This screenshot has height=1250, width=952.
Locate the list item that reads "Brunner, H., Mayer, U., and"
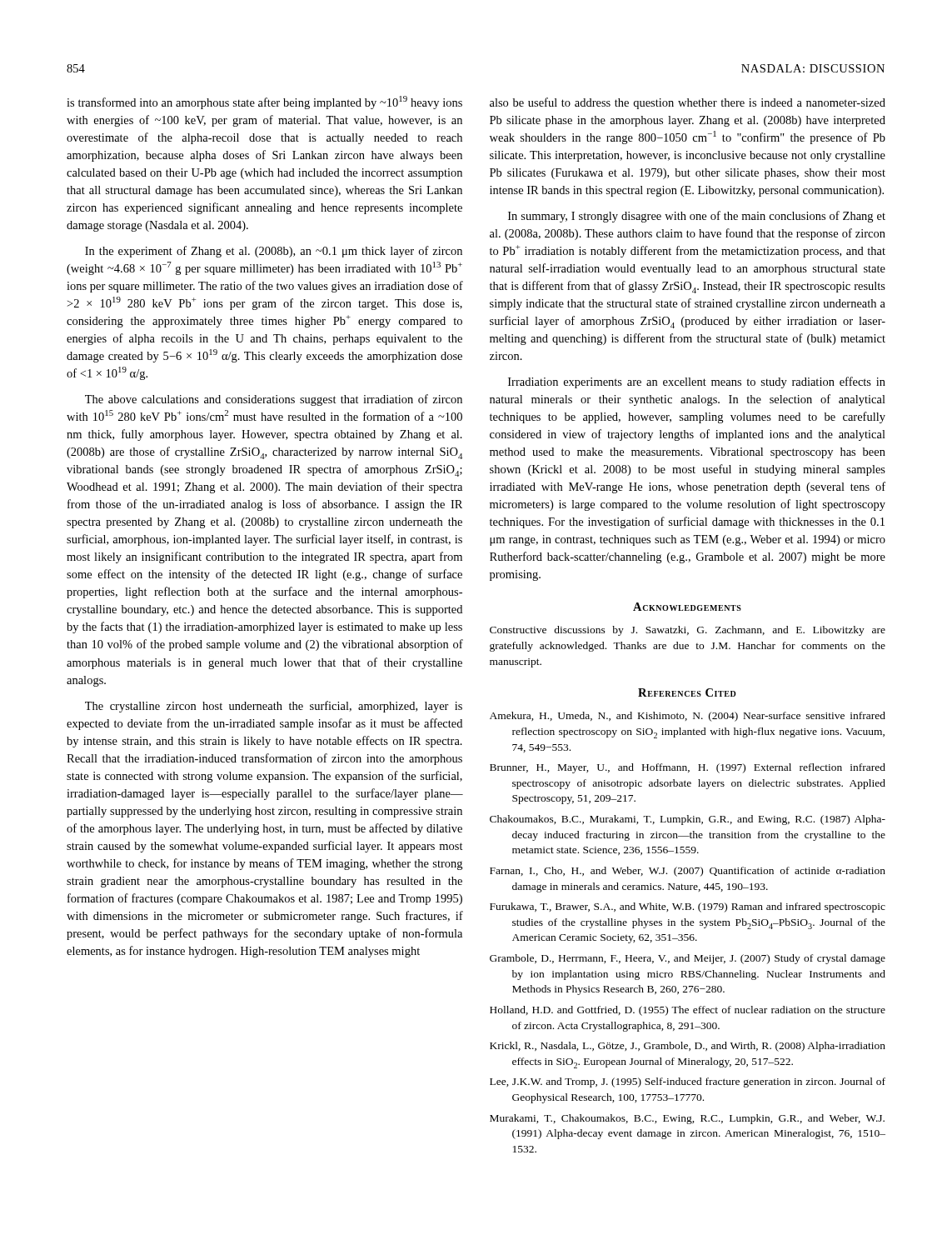[687, 783]
